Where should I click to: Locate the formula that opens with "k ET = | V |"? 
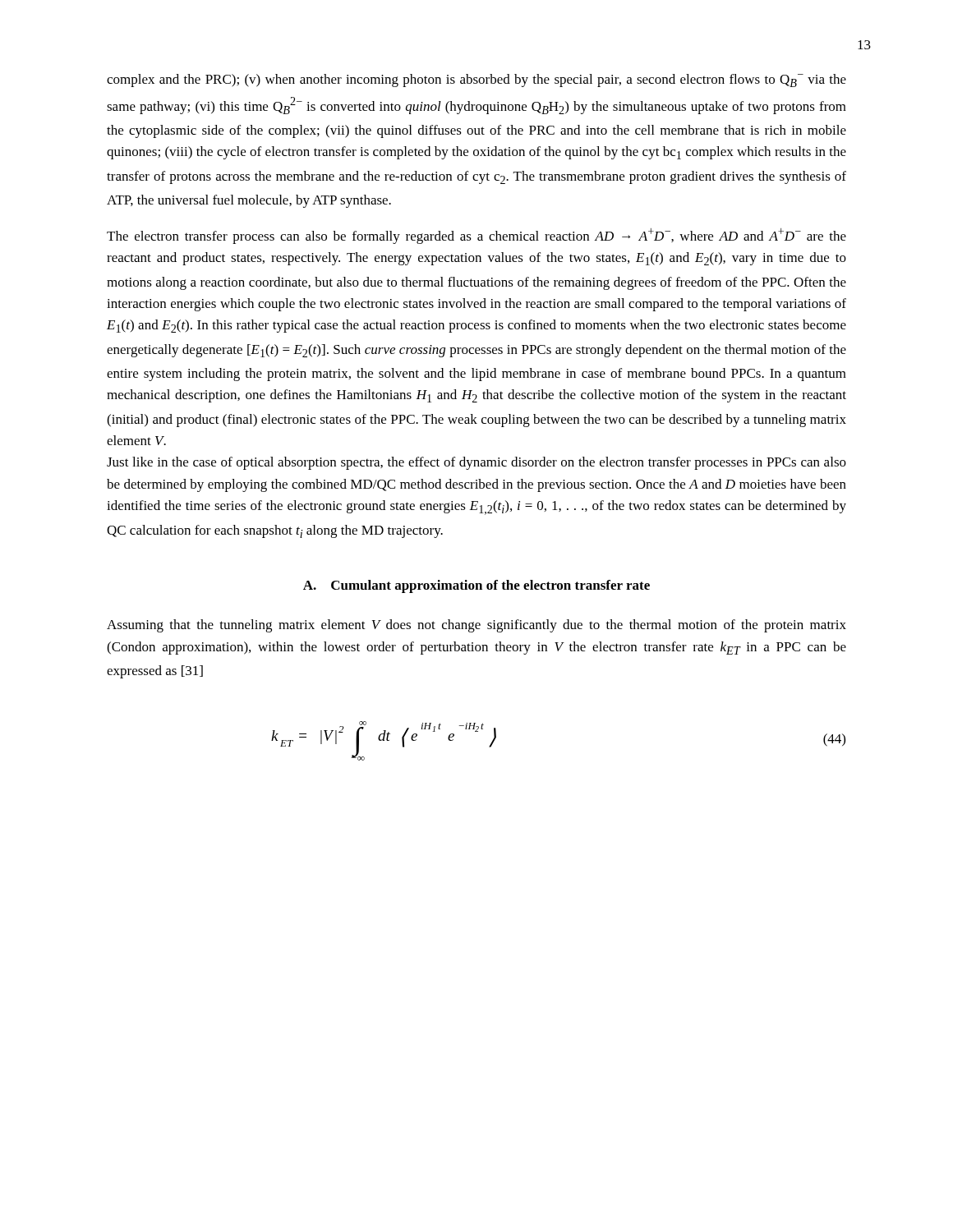click(404, 740)
